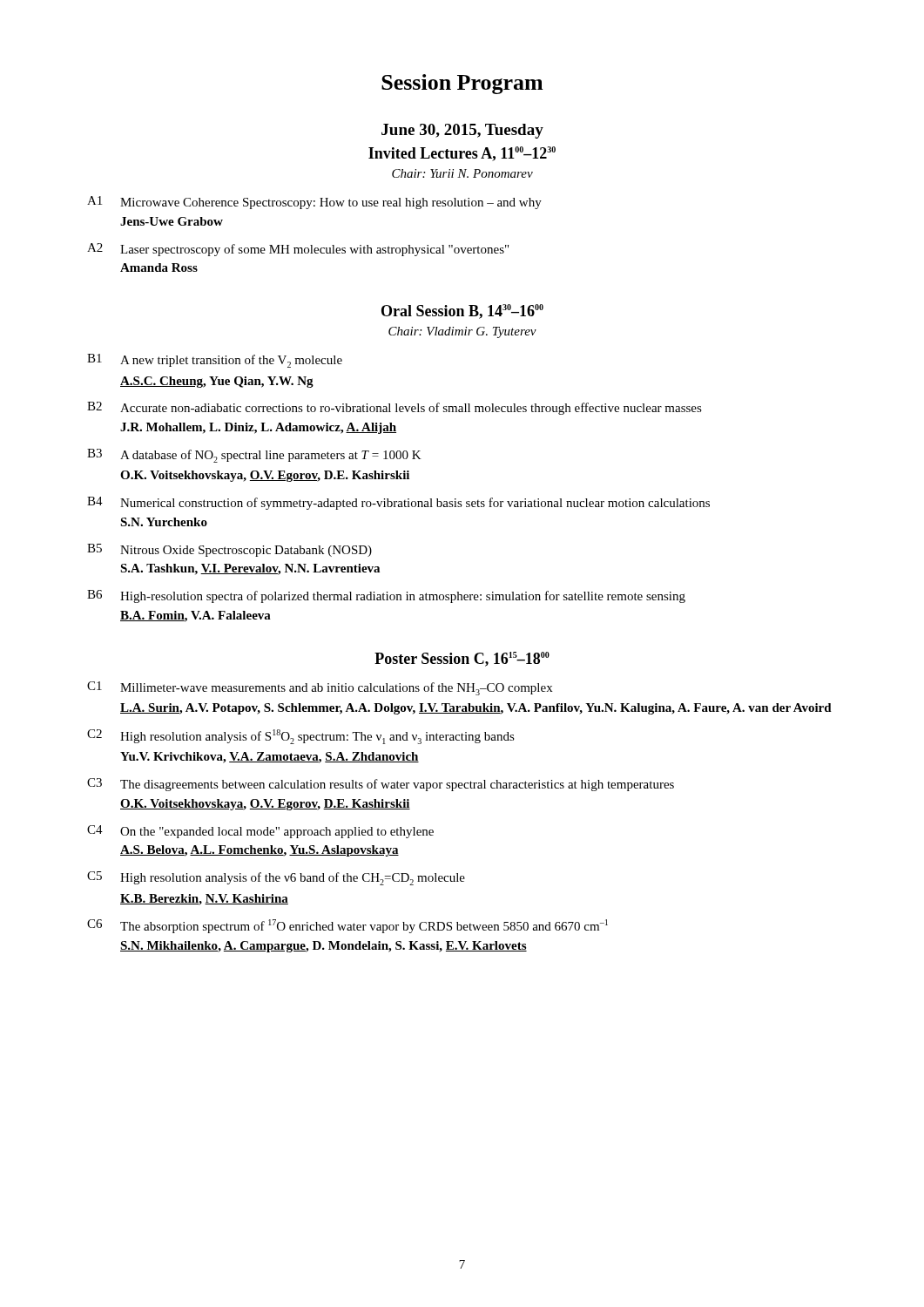Locate the region starting "C2 High resolution analysis of"

tap(462, 747)
